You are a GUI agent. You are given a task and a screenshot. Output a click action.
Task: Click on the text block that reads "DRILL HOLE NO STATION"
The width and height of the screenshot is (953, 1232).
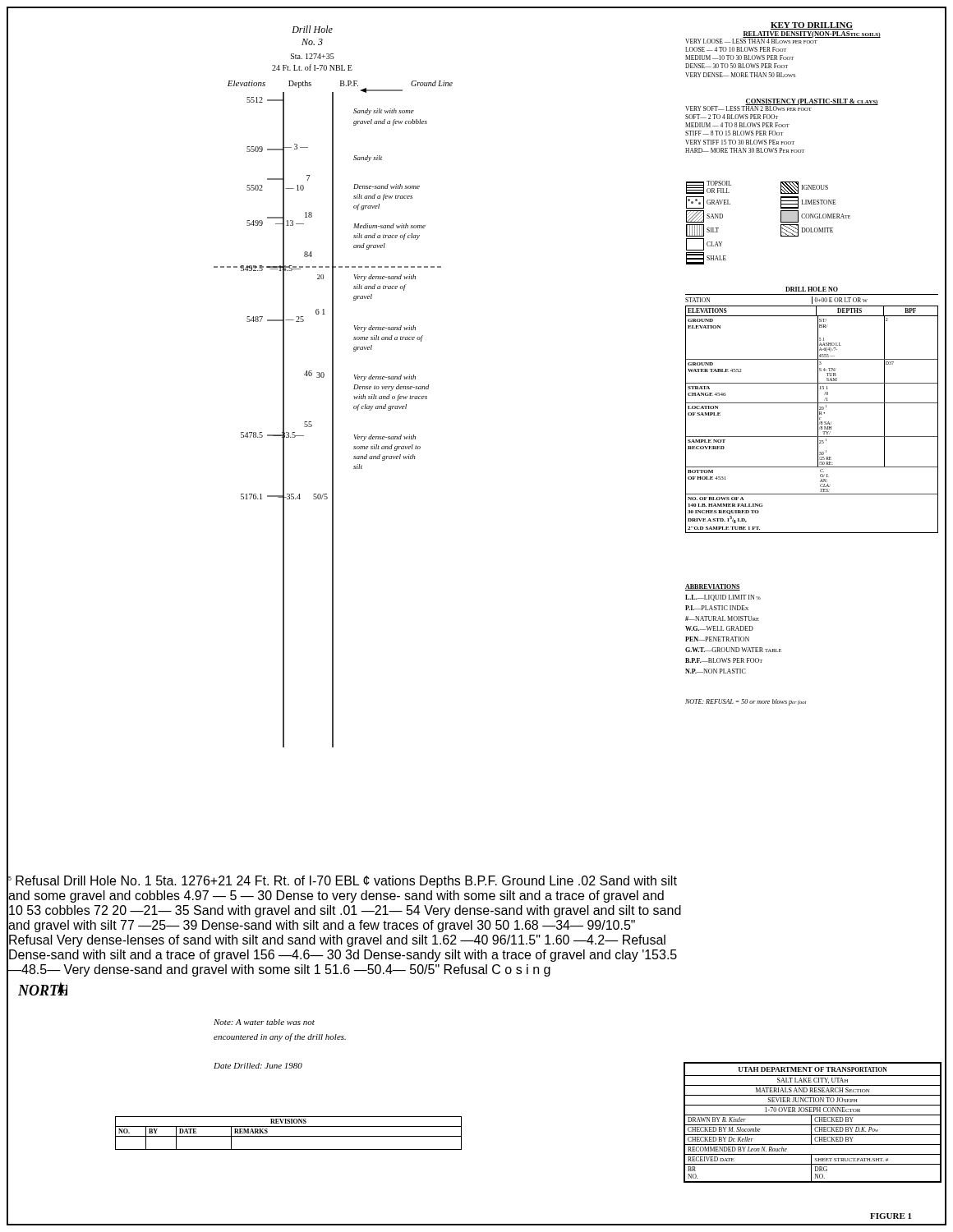812,409
